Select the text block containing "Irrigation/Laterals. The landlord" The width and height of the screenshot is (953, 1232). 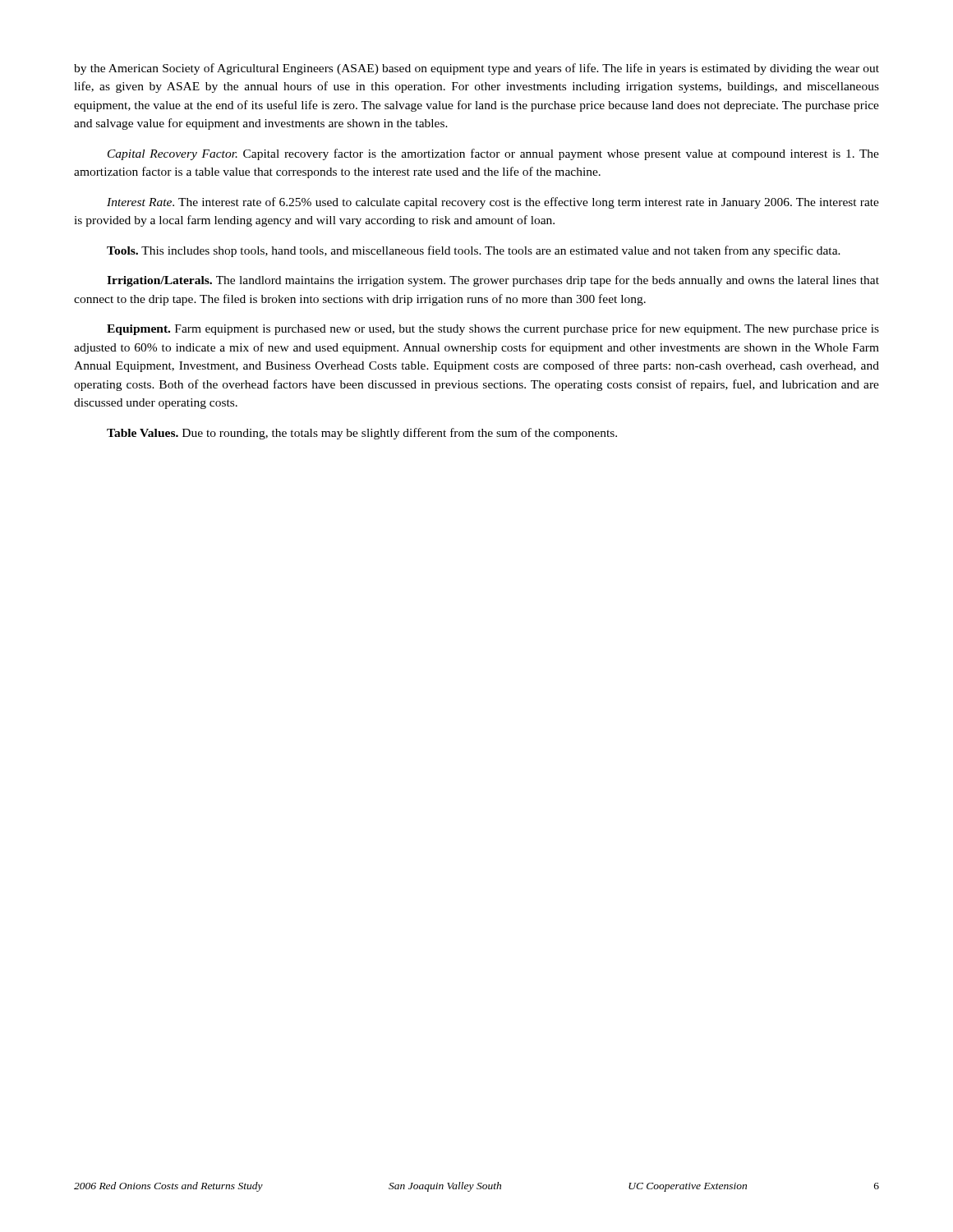[476, 289]
